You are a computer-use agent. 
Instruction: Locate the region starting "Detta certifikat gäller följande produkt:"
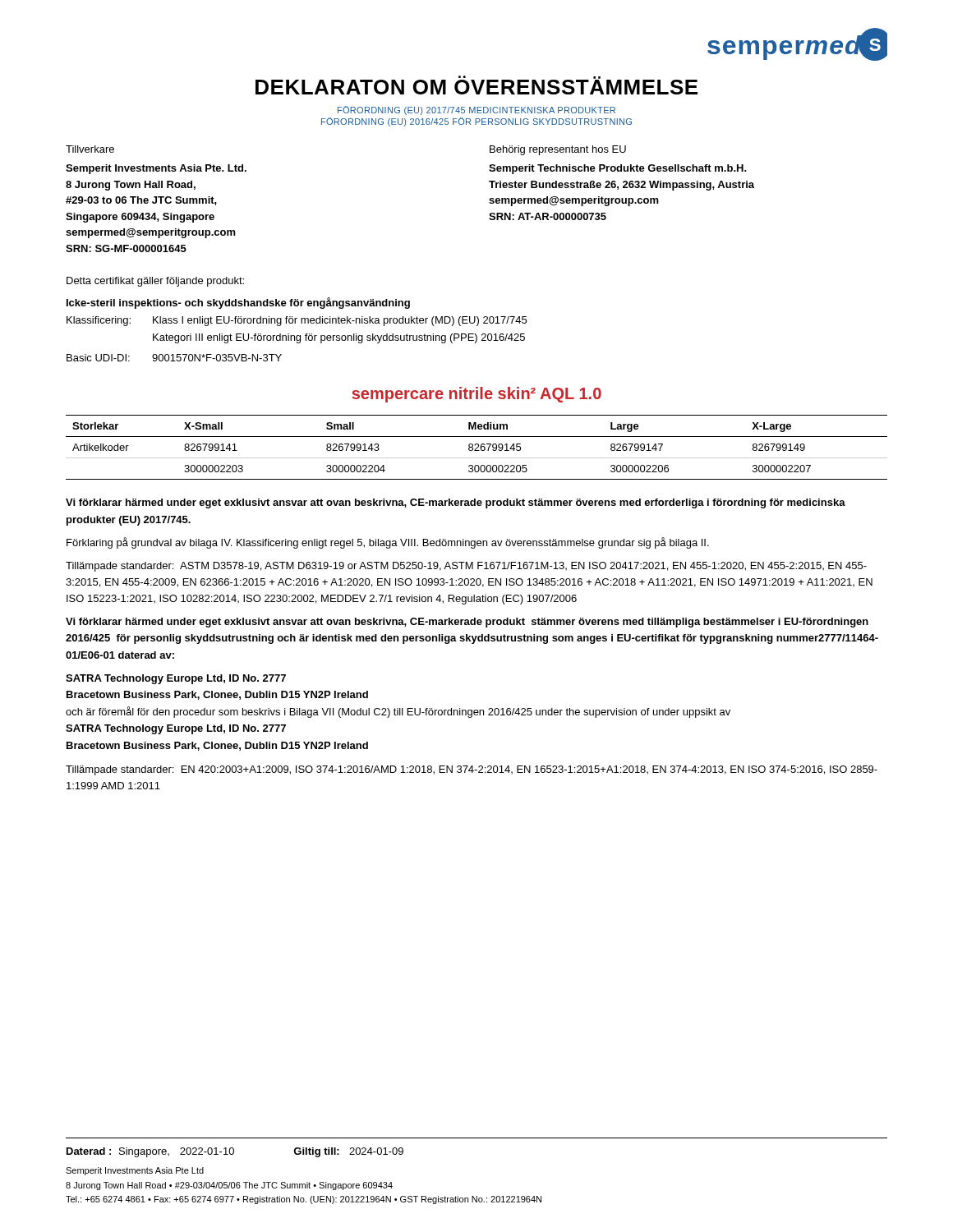point(155,281)
